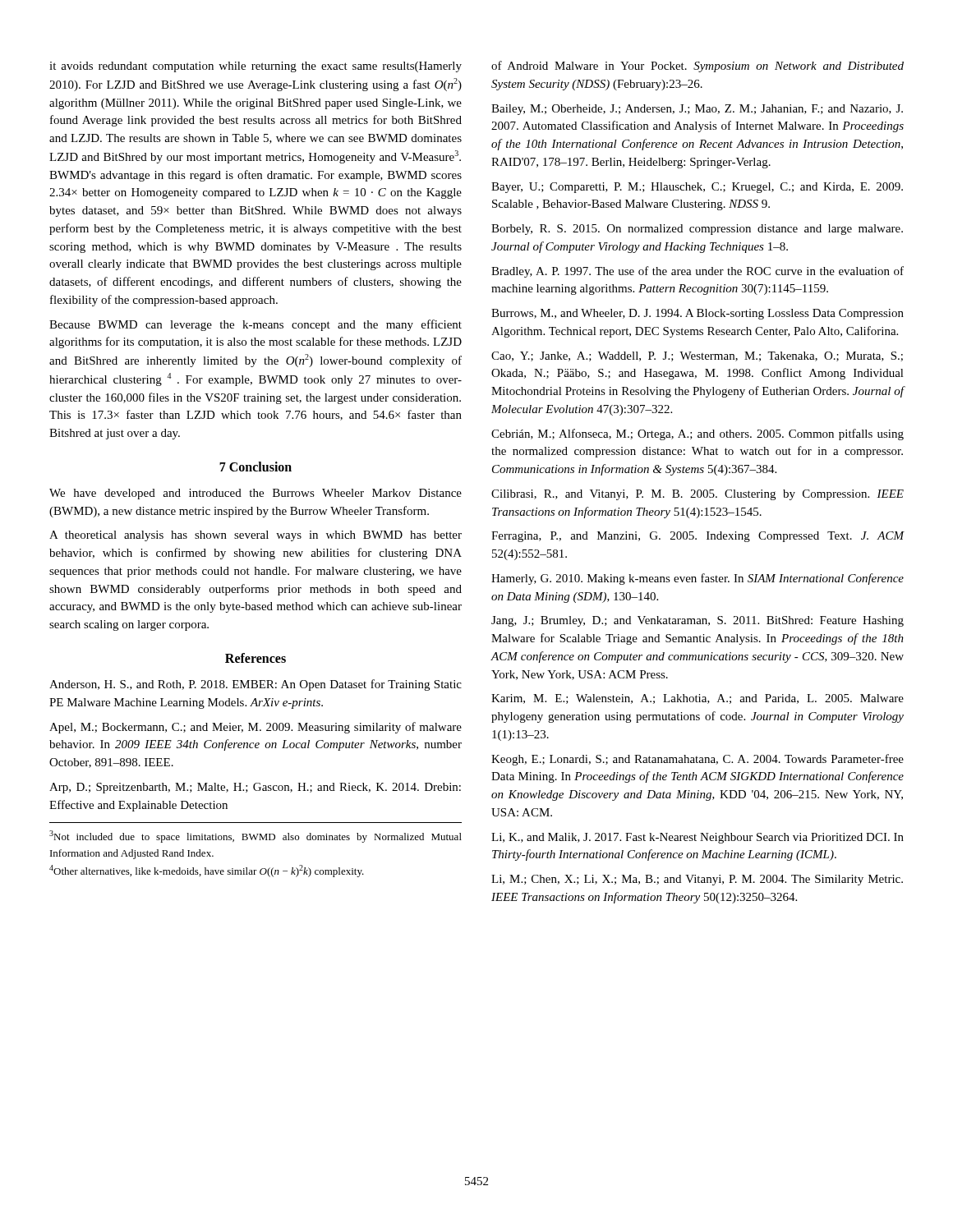The width and height of the screenshot is (953, 1232).
Task: Where is the passage that starts "Arp, D.; Spreitzenbarth, M.; Malte, H.;"?
Action: coord(255,796)
